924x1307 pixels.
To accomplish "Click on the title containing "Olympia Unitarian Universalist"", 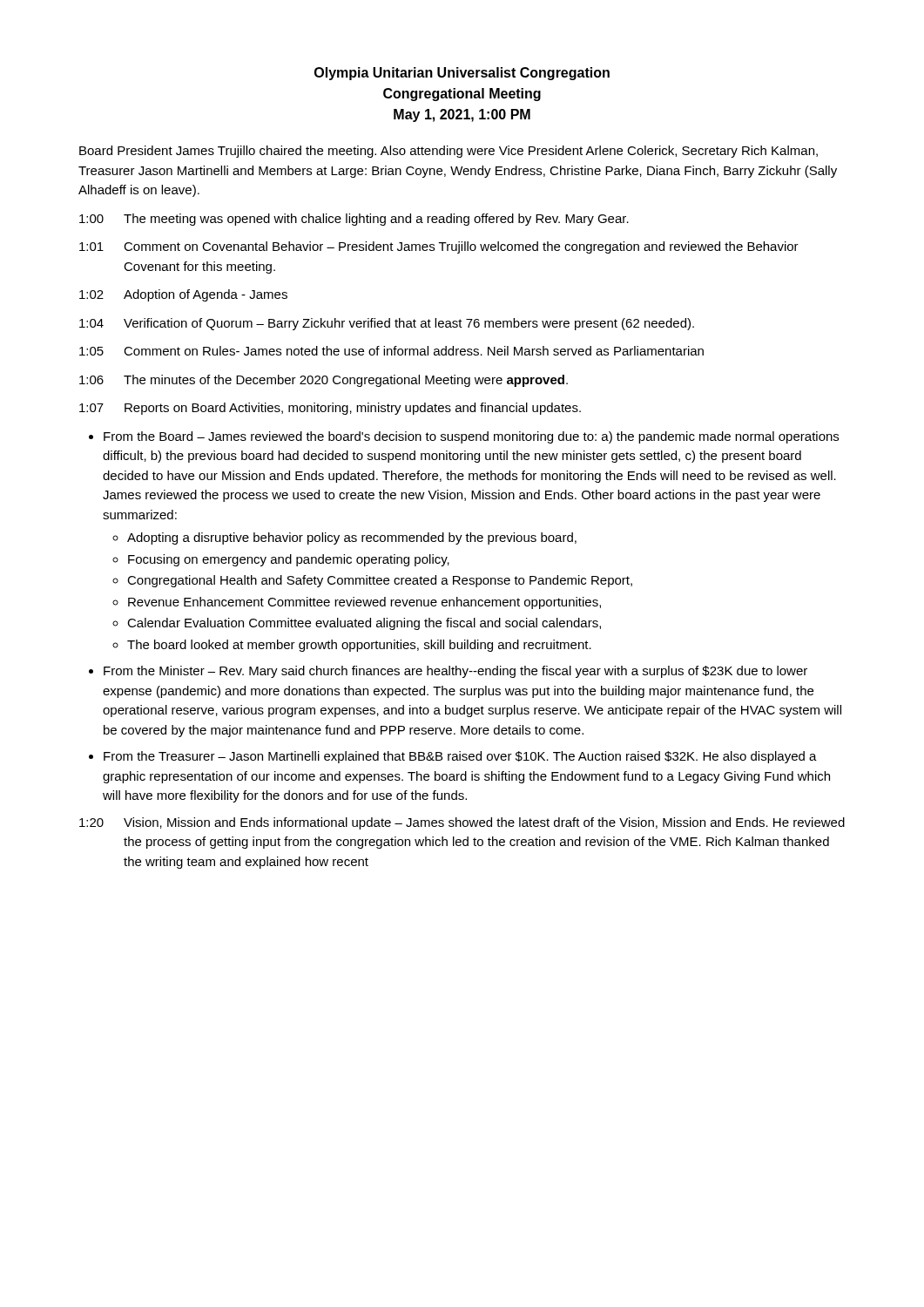I will click(x=462, y=94).
